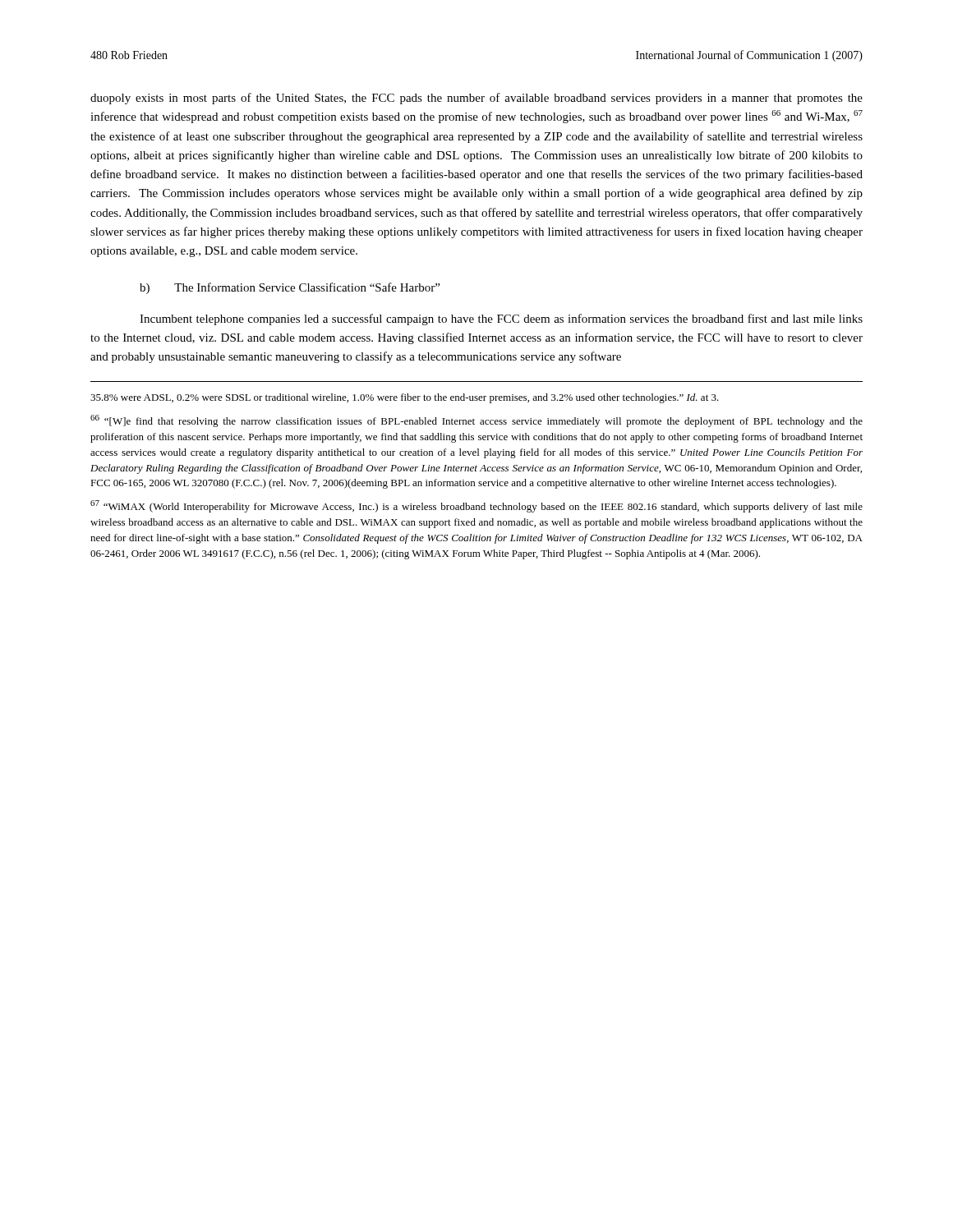
Task: Find the block starting "66 “[W]e find that resolving the"
Action: pos(476,452)
